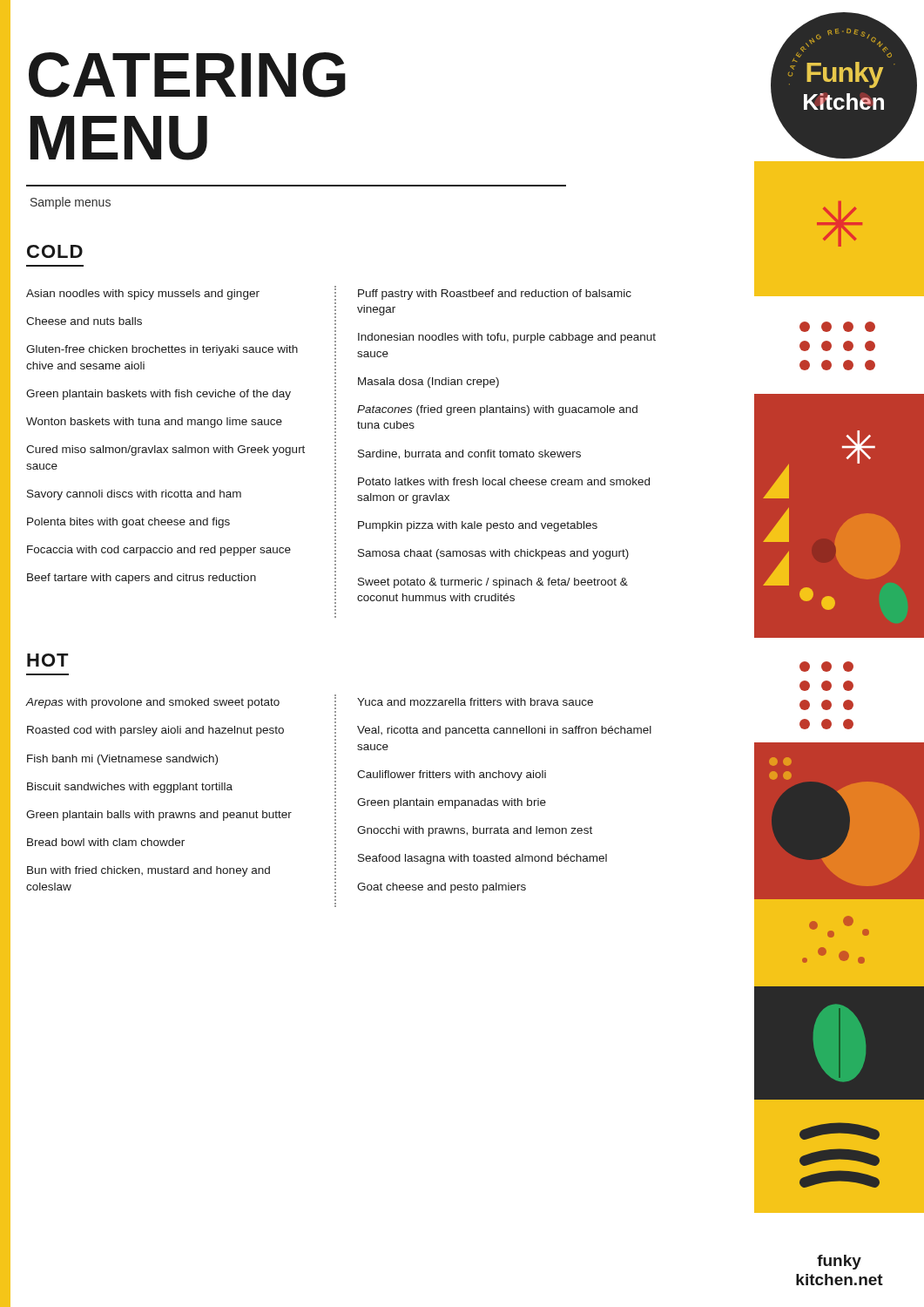
Task: Select the list item containing "Roasted cod with parsley aioli and hazelnut"
Action: tap(155, 730)
